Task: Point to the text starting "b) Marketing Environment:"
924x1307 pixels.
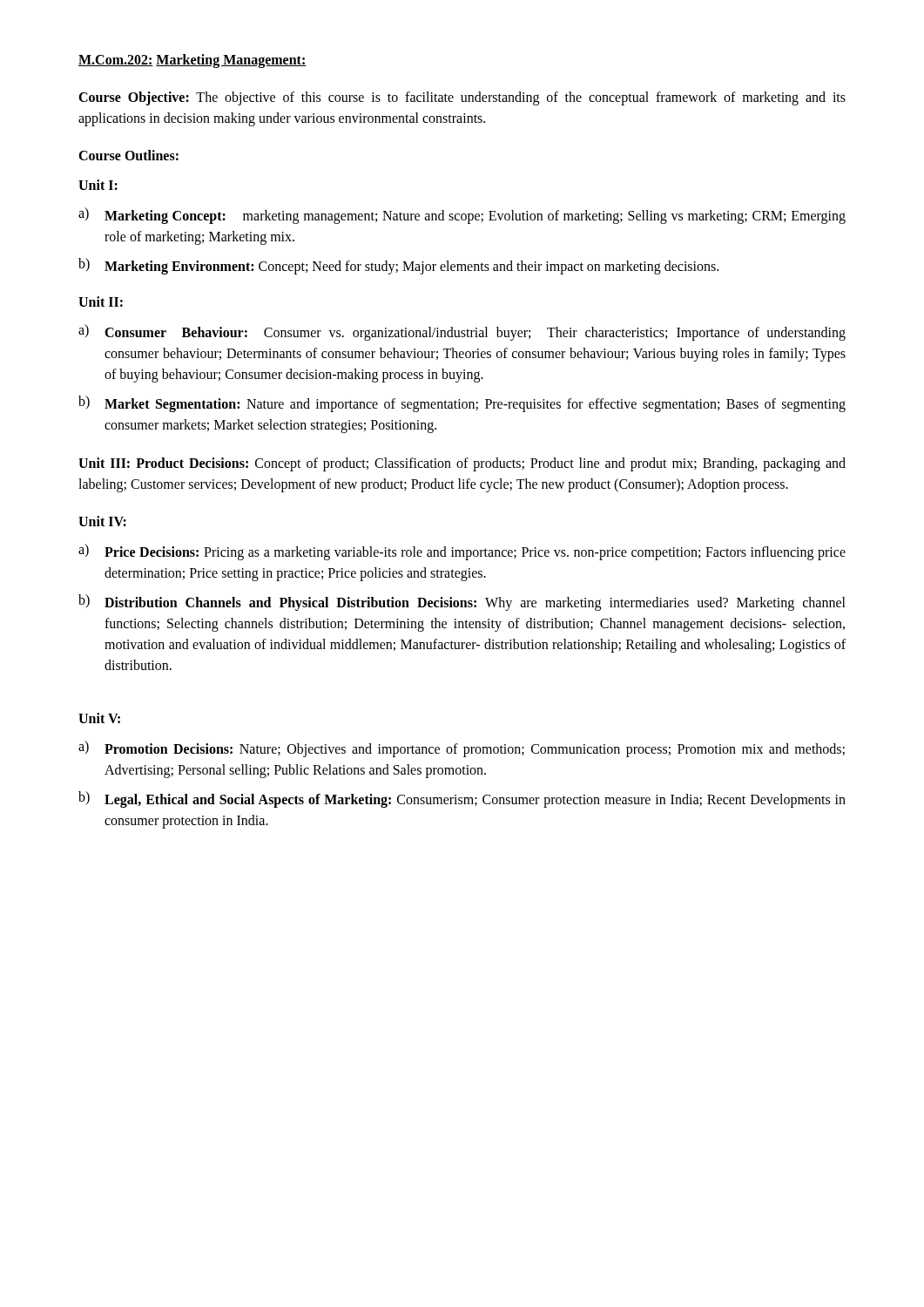Action: pyautogui.click(x=462, y=267)
